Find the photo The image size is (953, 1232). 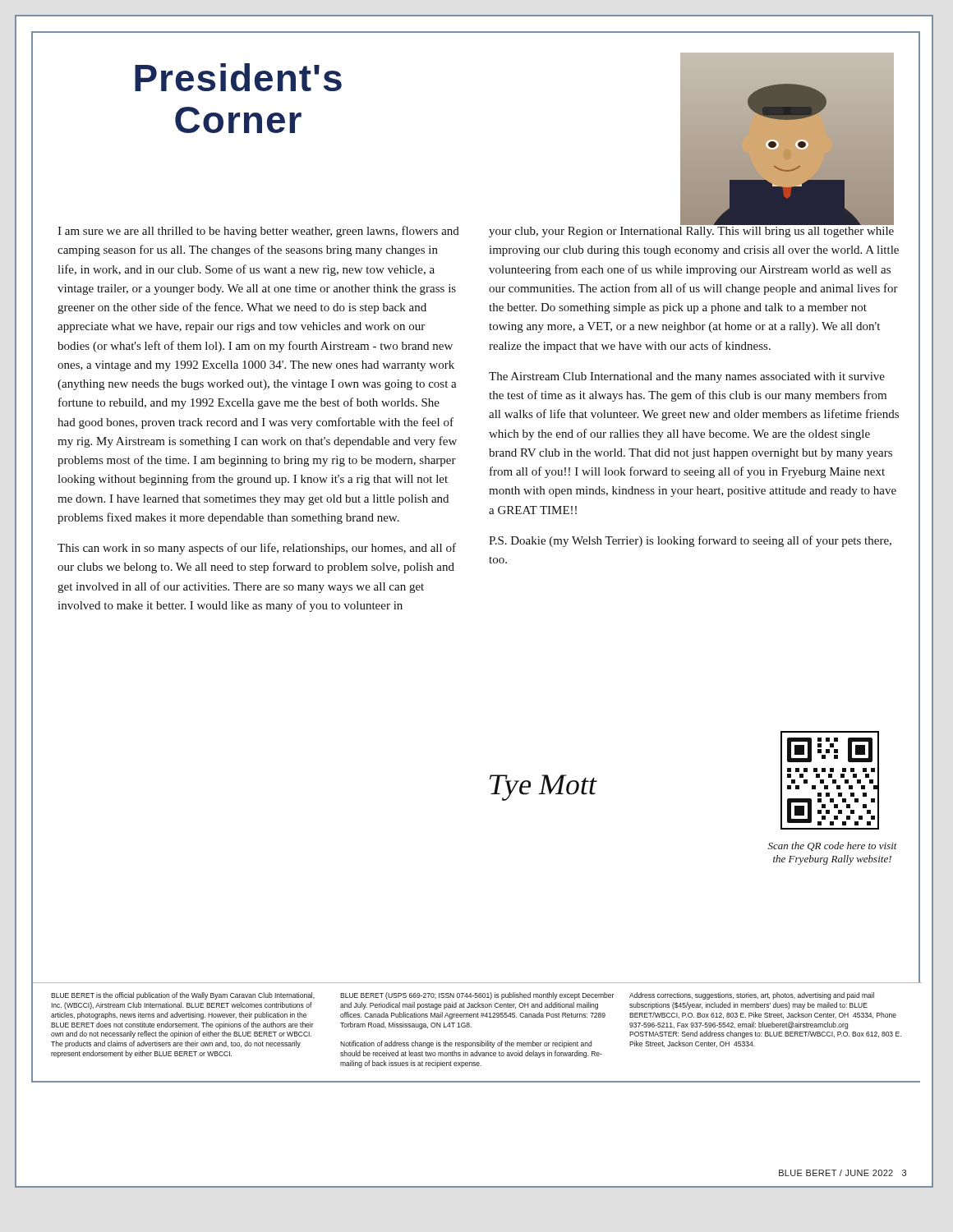click(787, 139)
